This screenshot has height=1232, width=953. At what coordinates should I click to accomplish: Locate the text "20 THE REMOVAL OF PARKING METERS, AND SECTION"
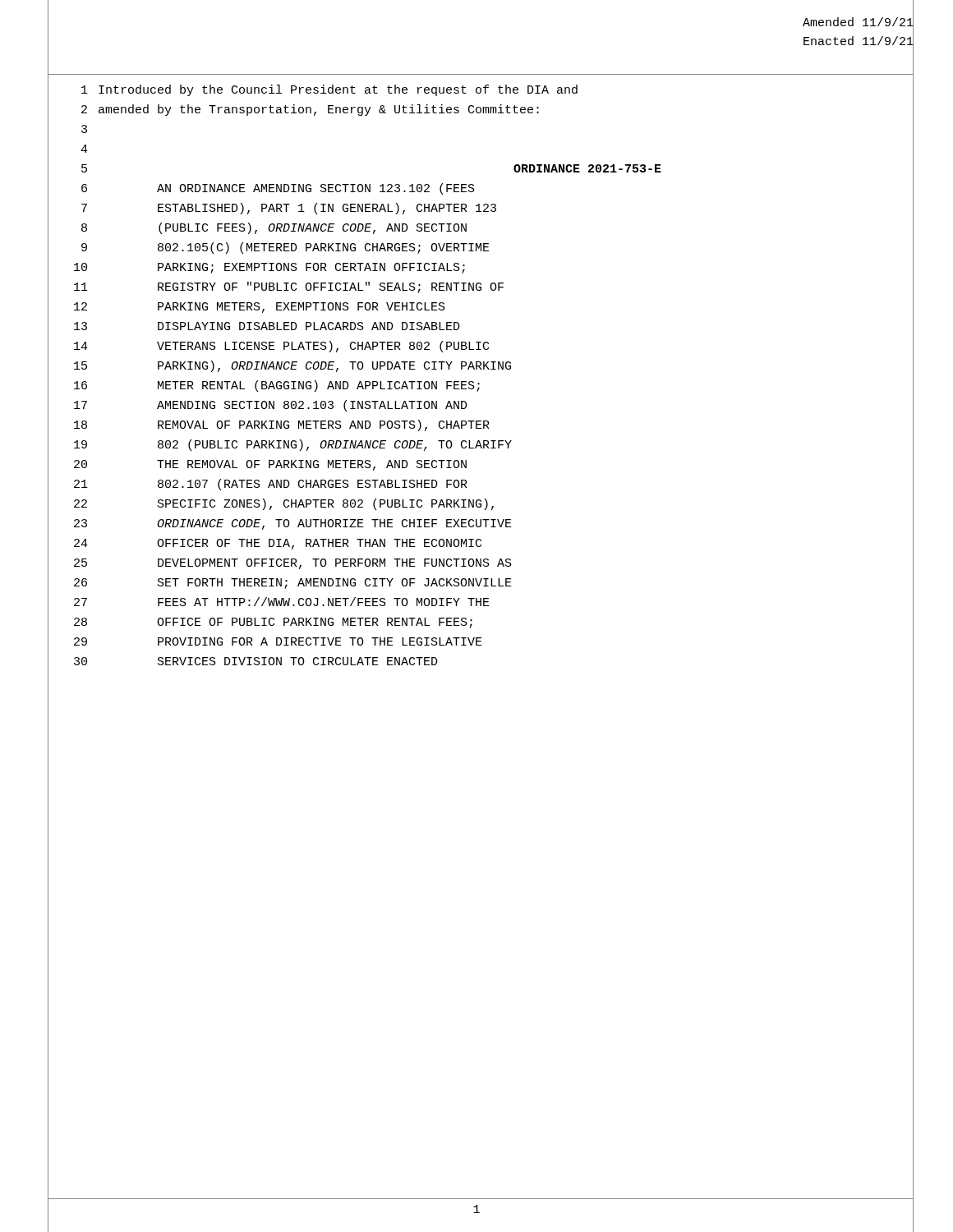[x=308, y=465]
